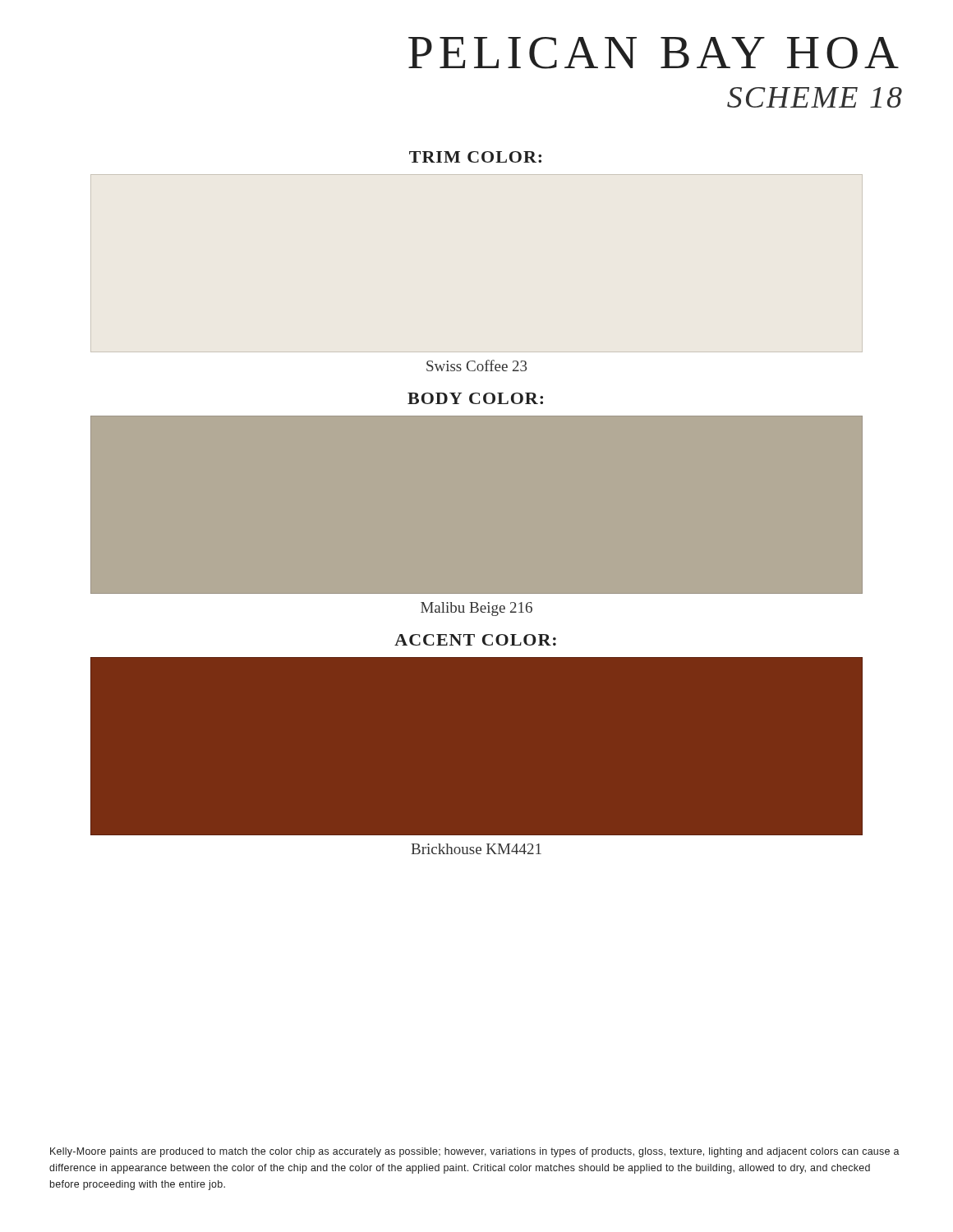Find the block starting "PELICAN BAY HOA SCHEME 18"
Viewport: 953px width, 1232px height.
click(x=655, y=71)
